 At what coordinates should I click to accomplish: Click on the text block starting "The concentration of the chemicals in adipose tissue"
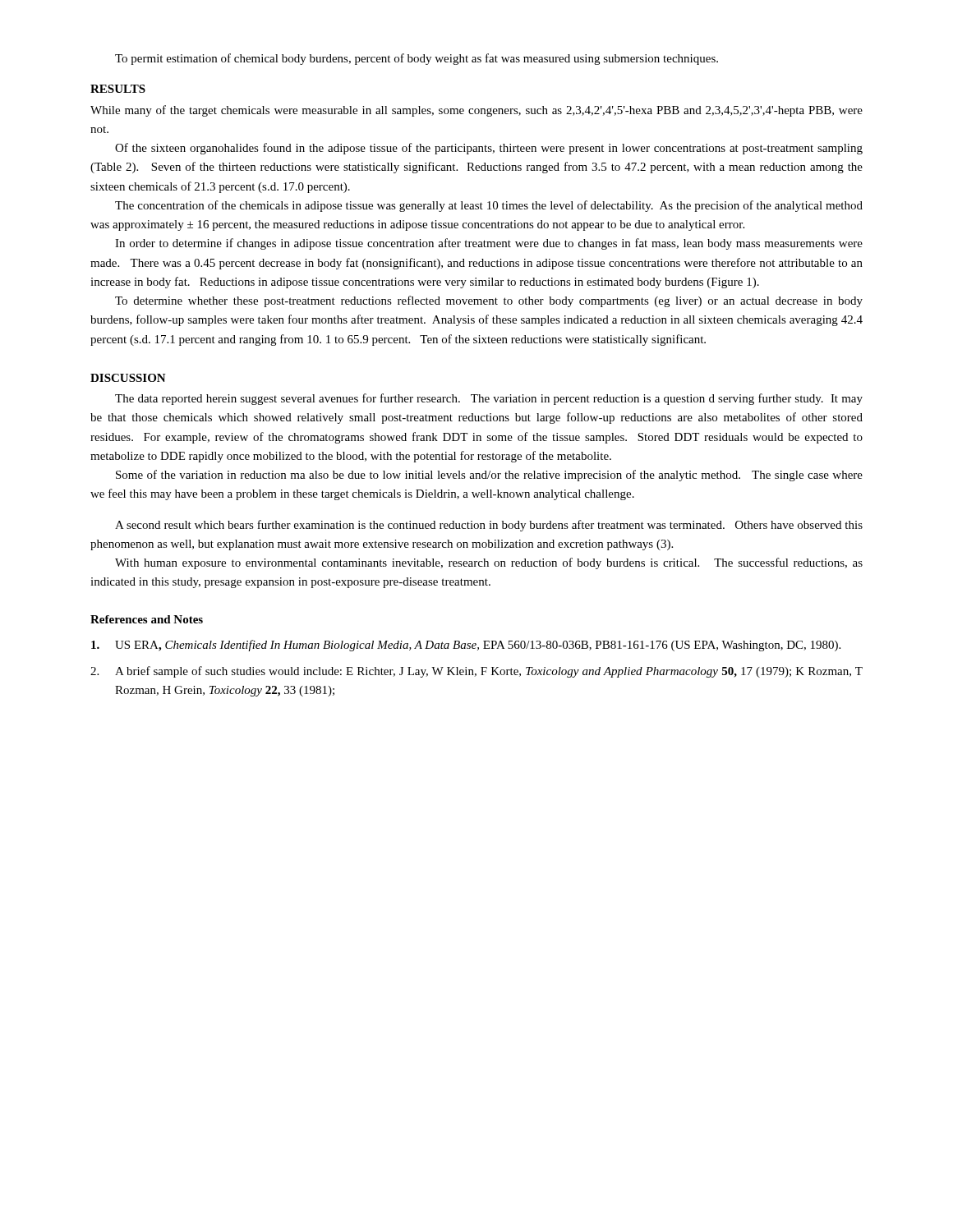click(x=476, y=215)
